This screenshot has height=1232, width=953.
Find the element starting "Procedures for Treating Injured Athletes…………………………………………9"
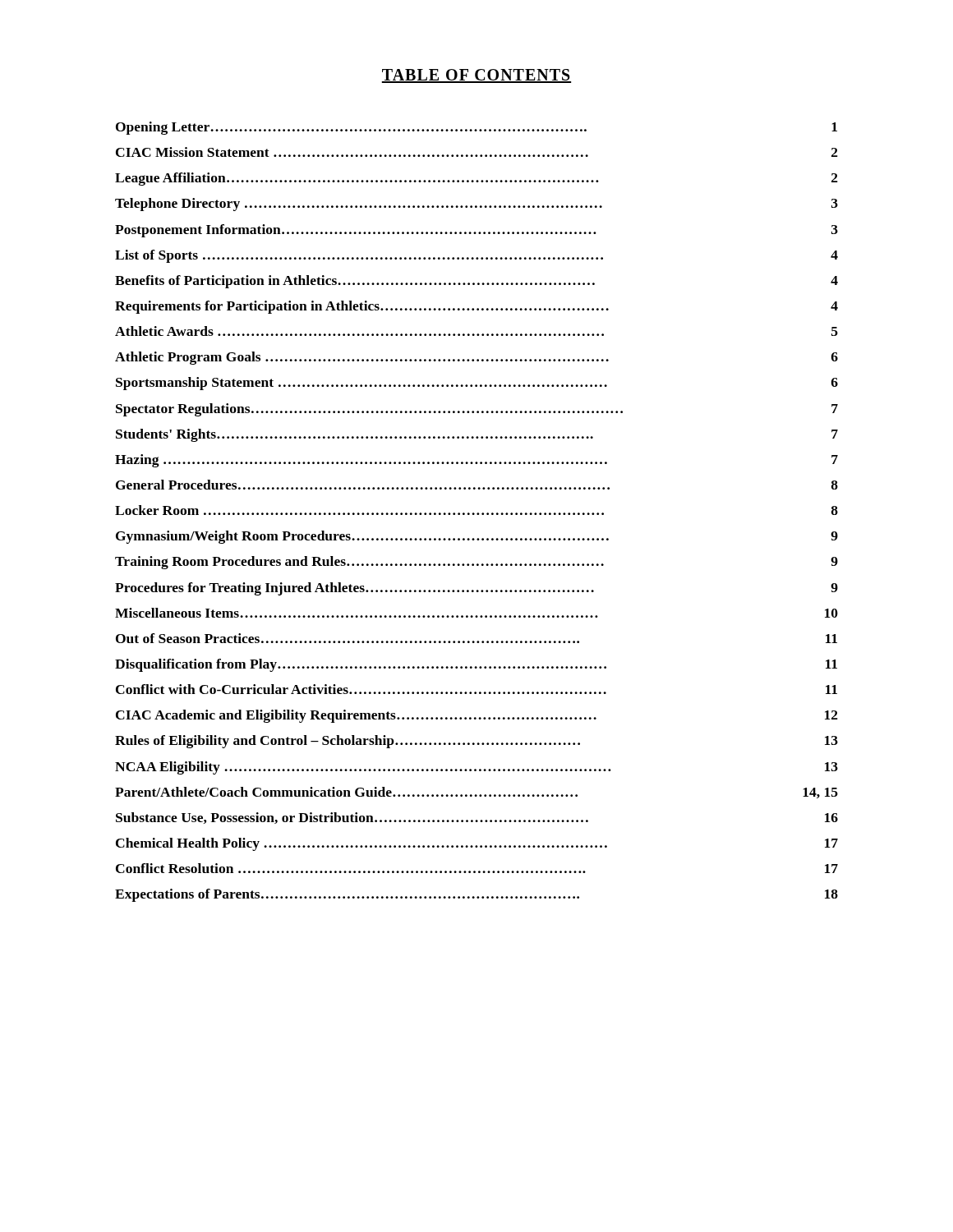476,587
